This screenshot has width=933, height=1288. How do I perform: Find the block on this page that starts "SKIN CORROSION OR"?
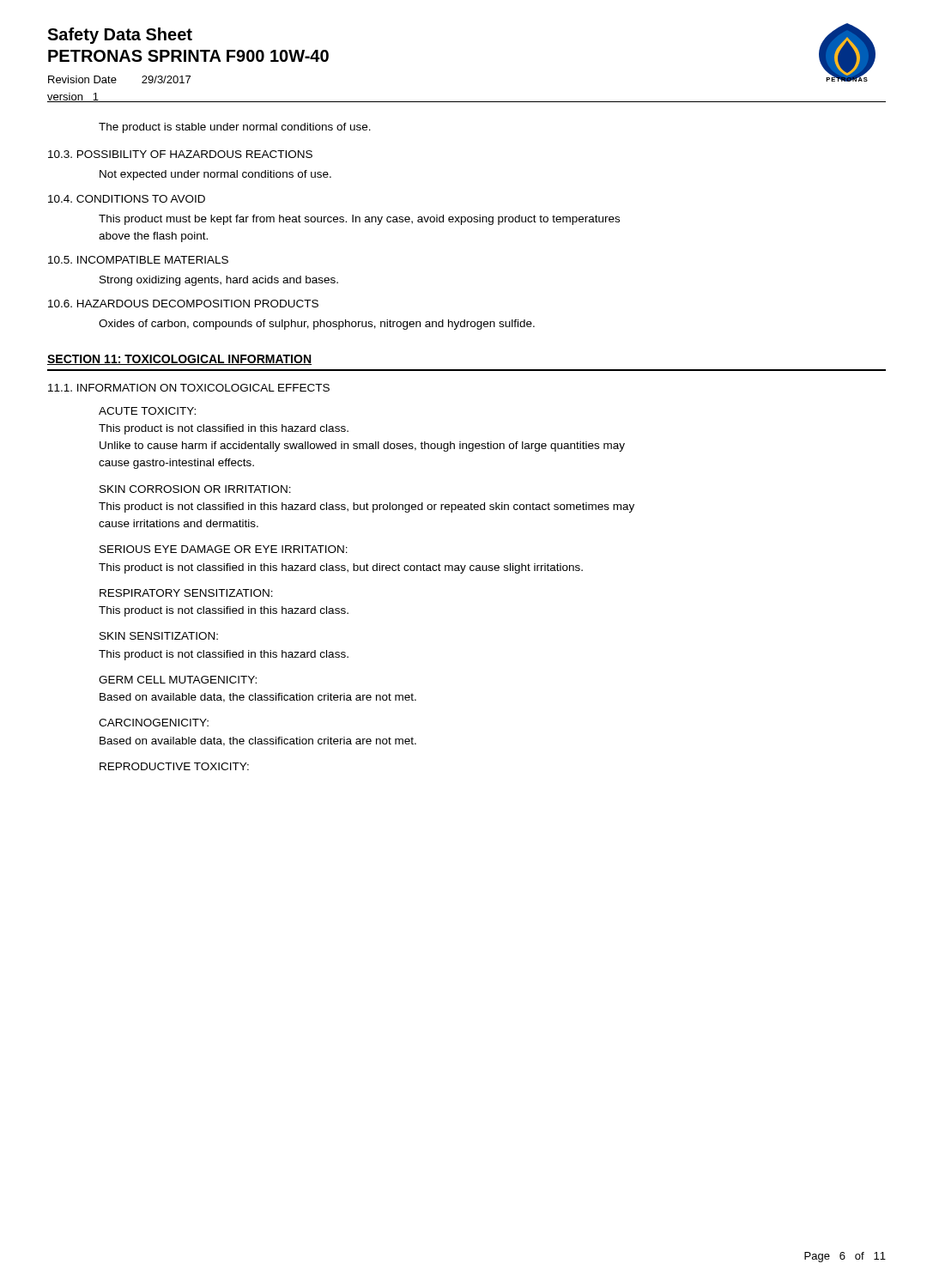pyautogui.click(x=367, y=506)
